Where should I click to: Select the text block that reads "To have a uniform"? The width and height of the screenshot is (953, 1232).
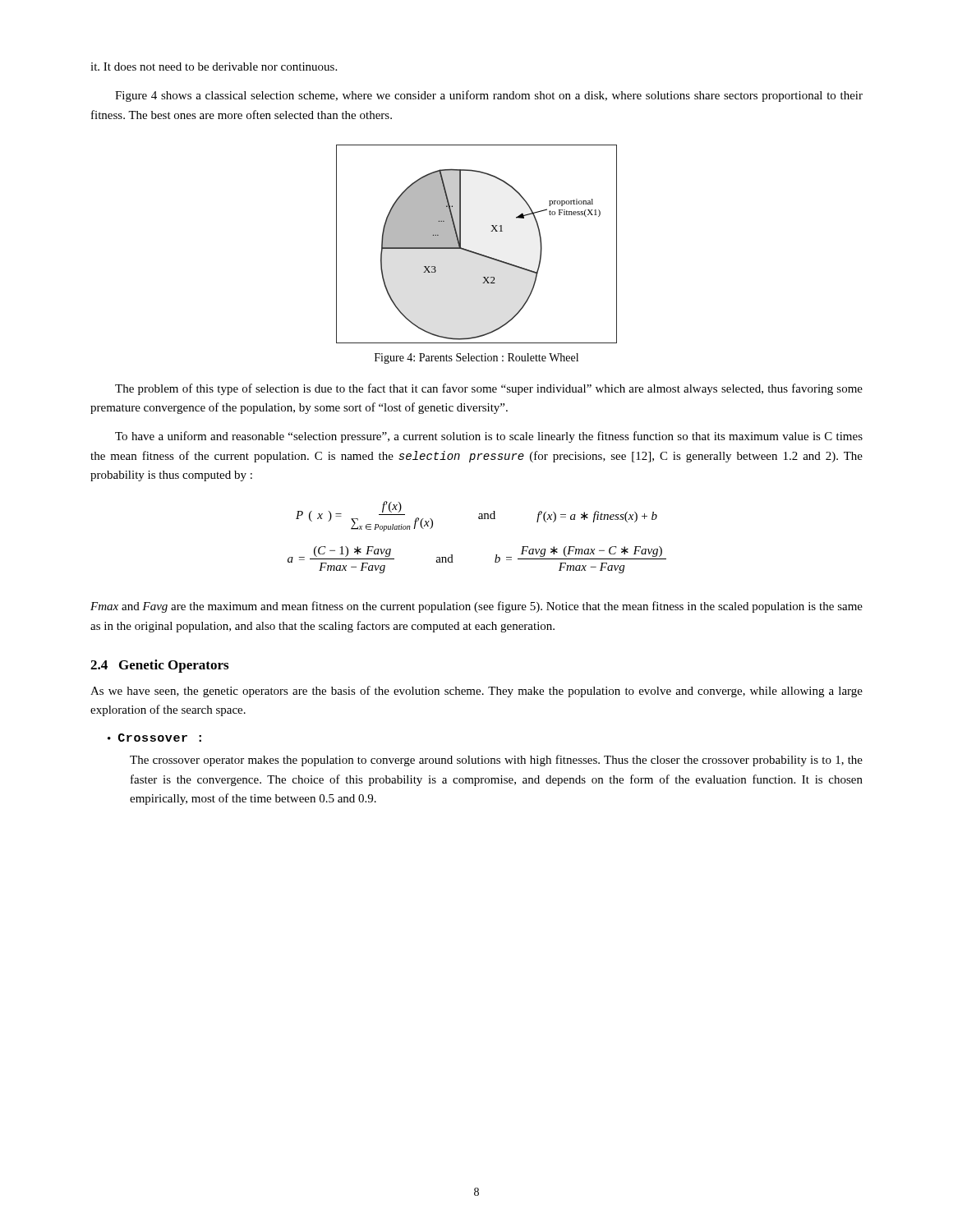click(x=476, y=456)
